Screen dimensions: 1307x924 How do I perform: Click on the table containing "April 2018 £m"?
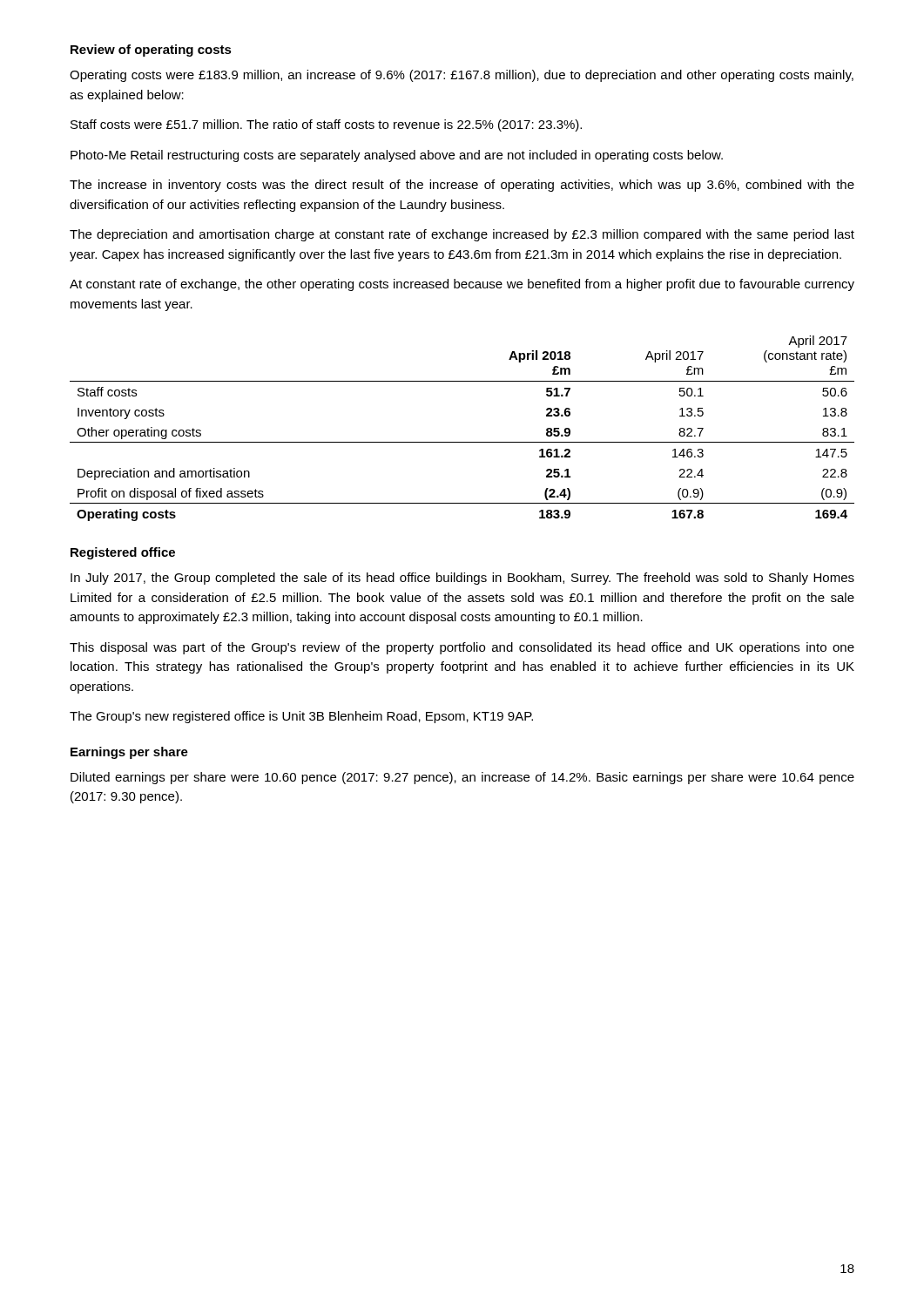(x=462, y=427)
